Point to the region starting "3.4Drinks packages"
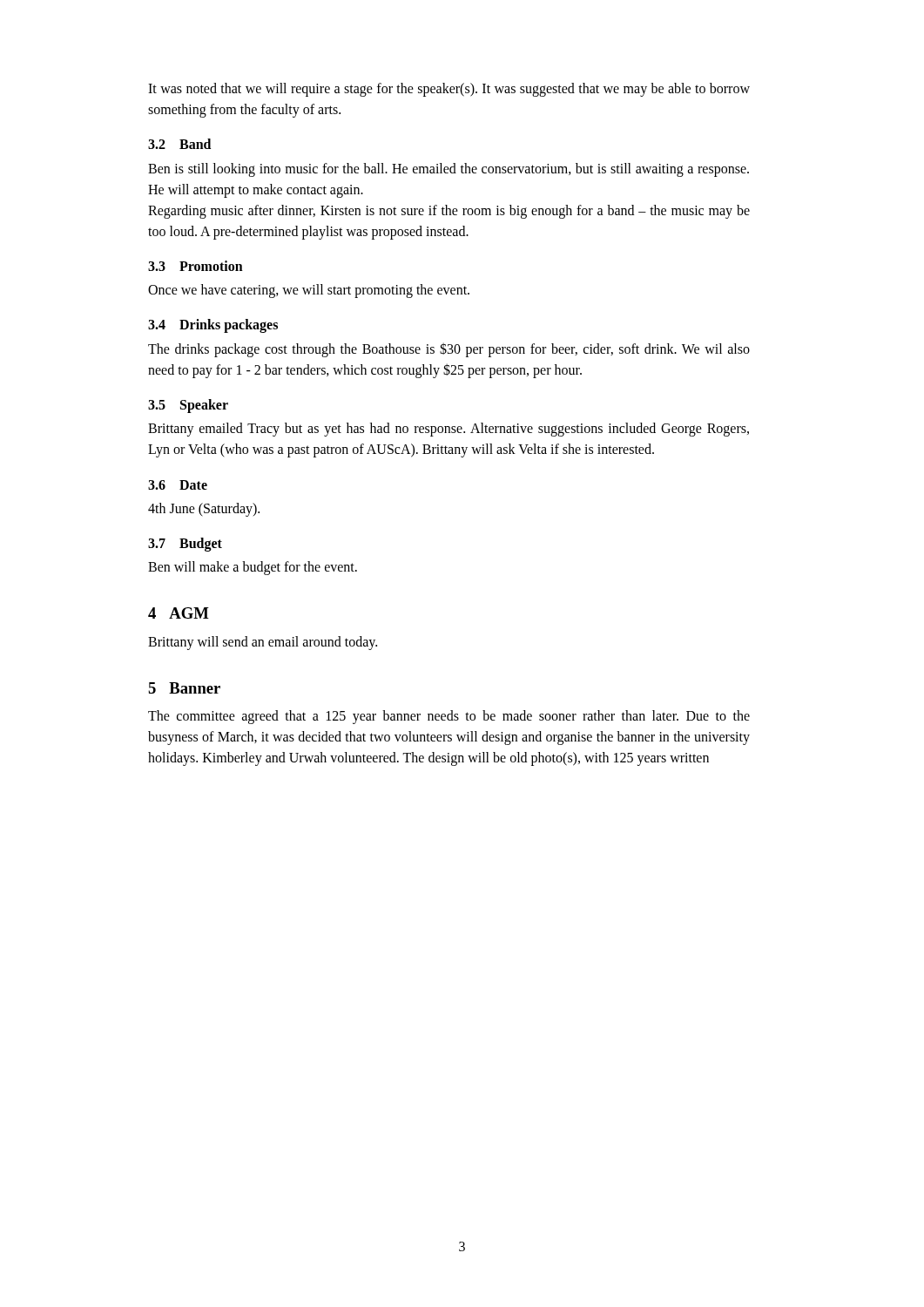The width and height of the screenshot is (924, 1307). click(213, 325)
